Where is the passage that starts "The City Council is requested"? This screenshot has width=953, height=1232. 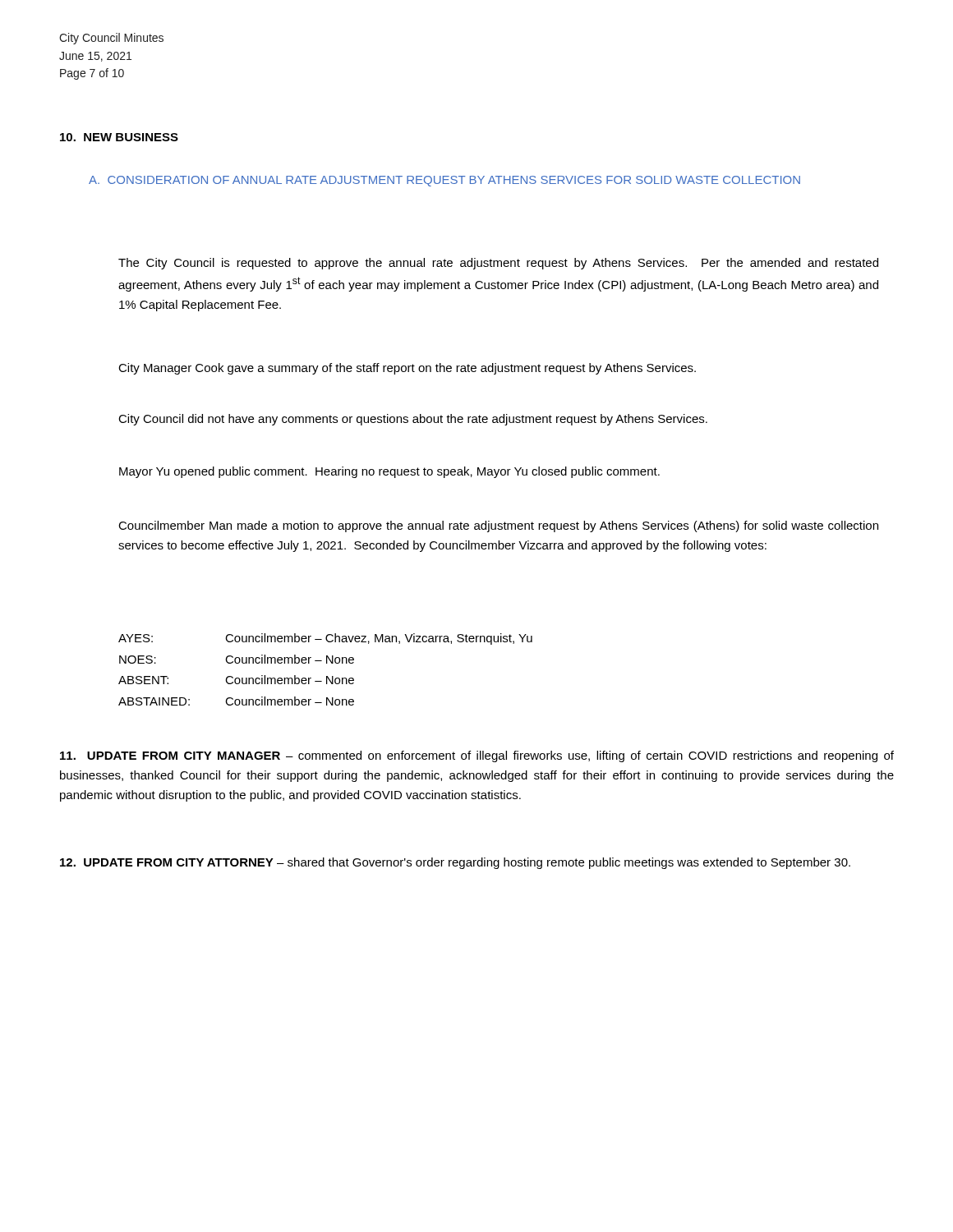pyautogui.click(x=499, y=283)
